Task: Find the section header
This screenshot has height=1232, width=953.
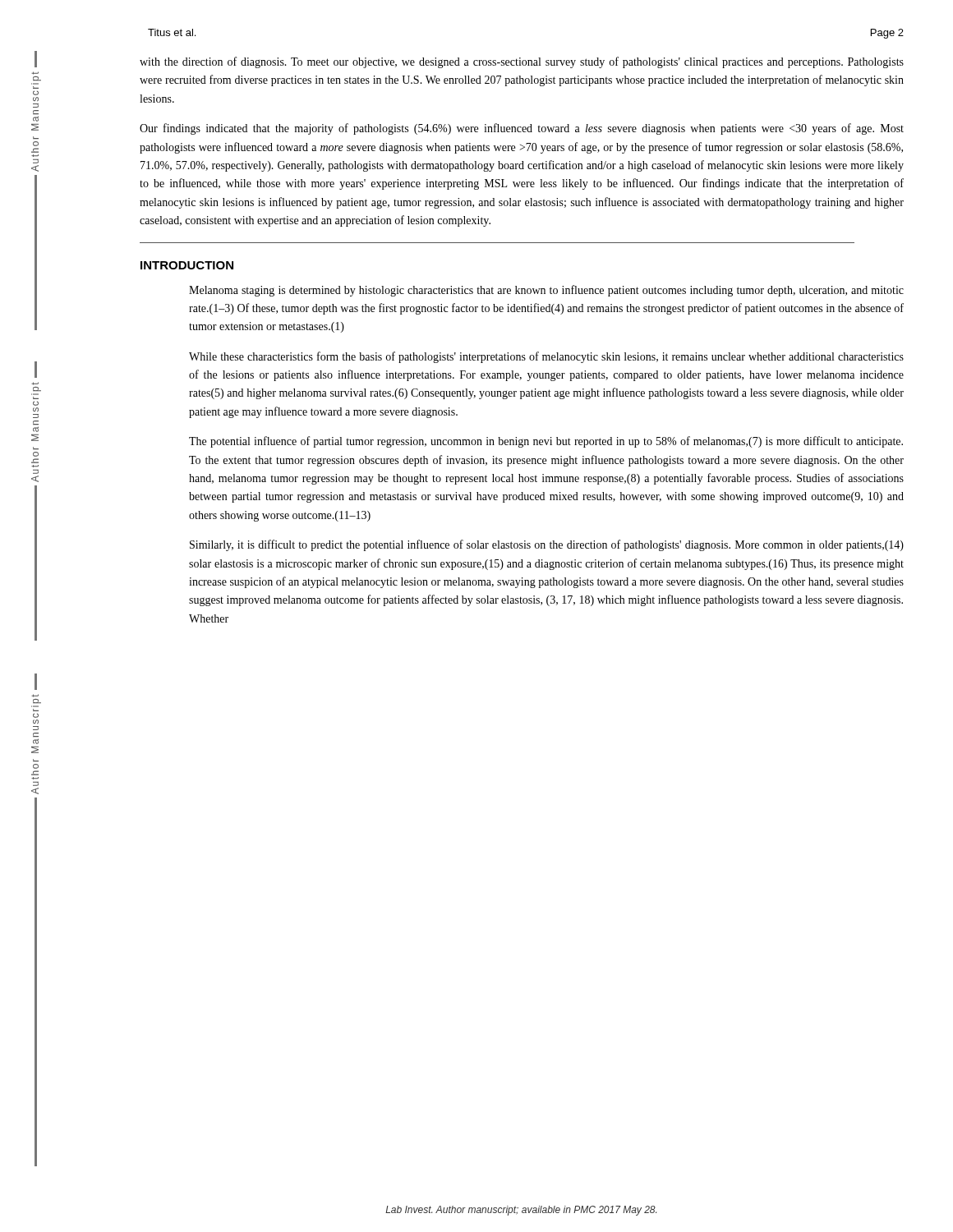Action: [187, 264]
